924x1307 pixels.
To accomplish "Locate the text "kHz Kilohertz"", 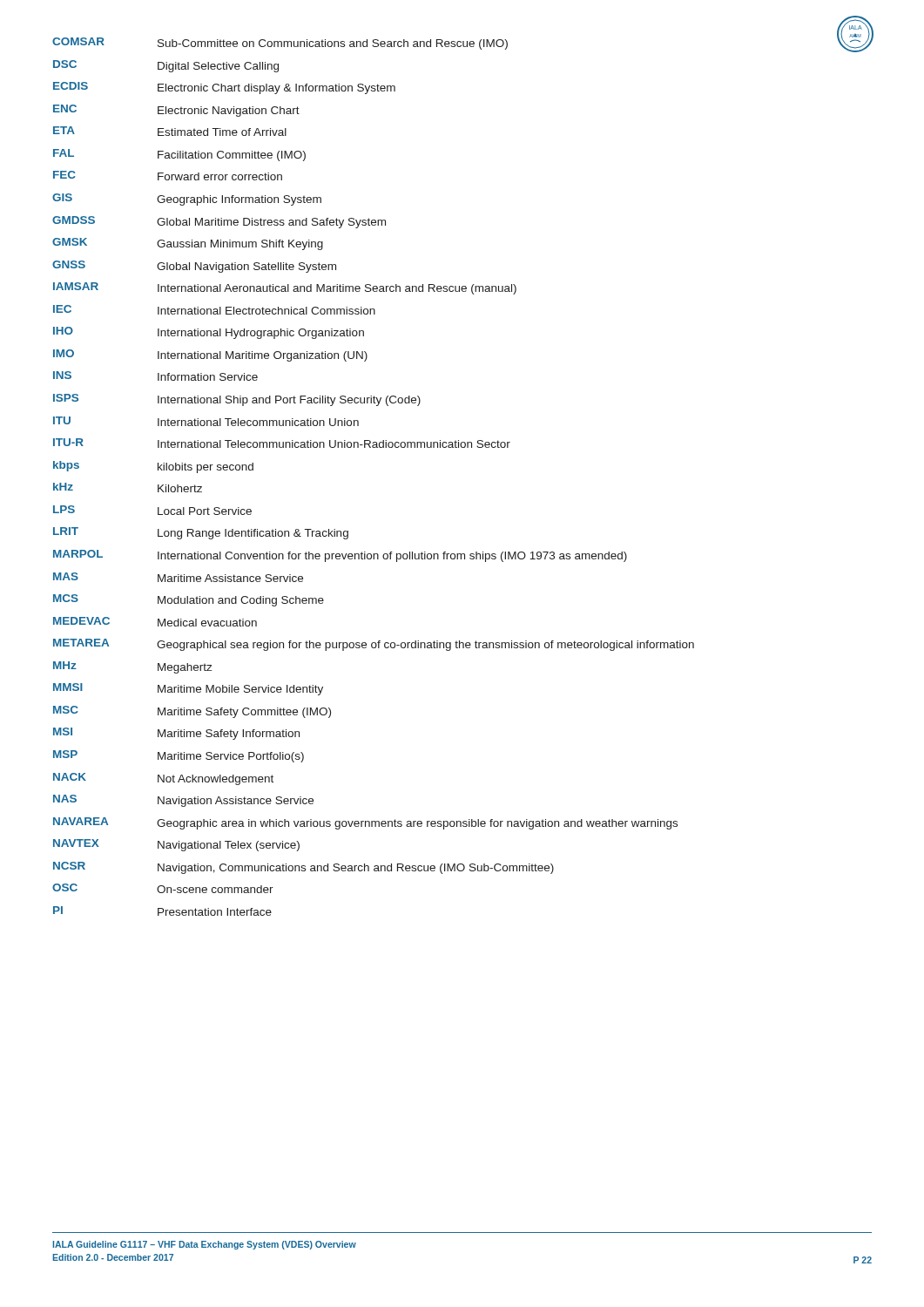I will coord(66,488).
